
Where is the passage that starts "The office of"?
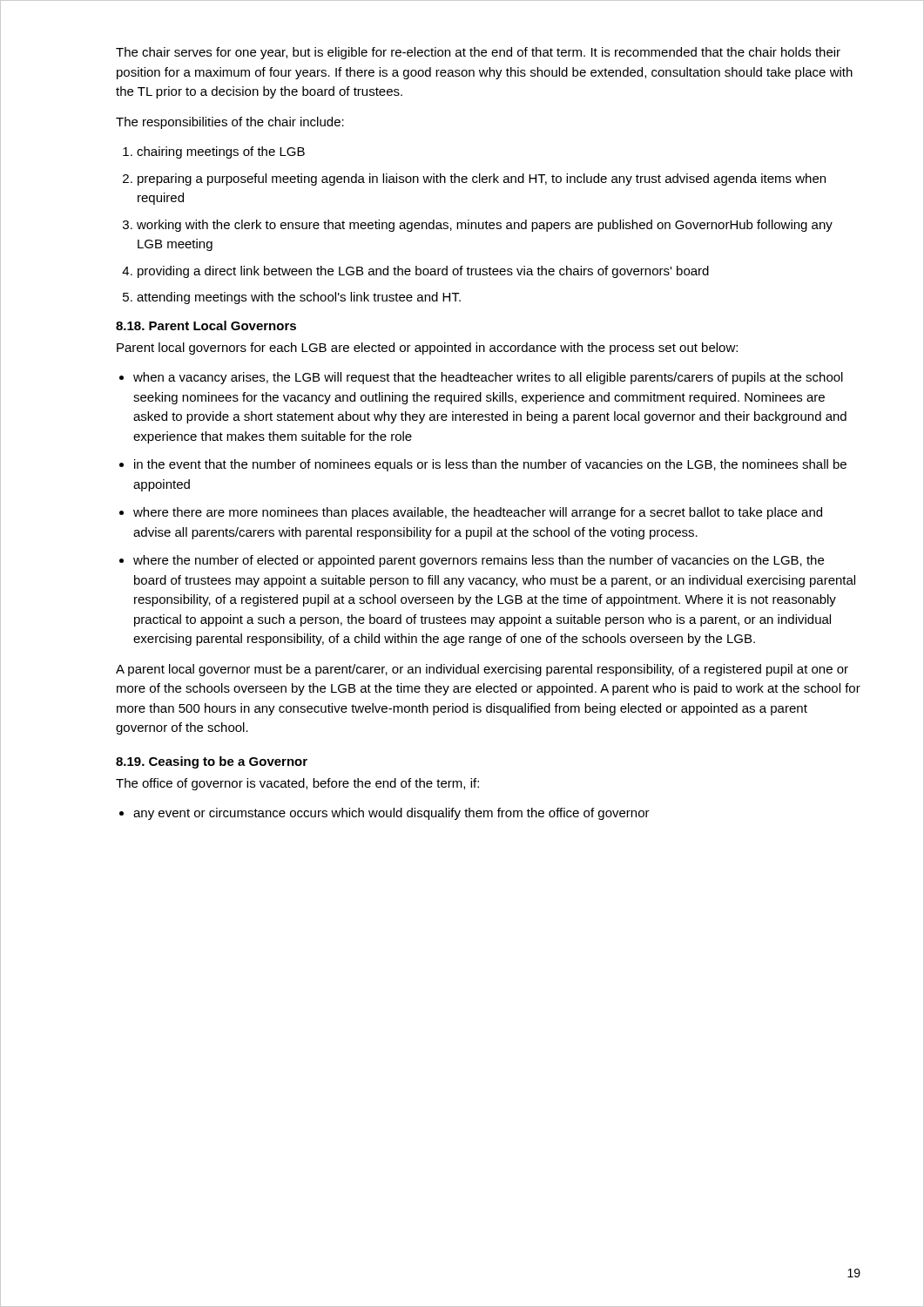pos(488,783)
